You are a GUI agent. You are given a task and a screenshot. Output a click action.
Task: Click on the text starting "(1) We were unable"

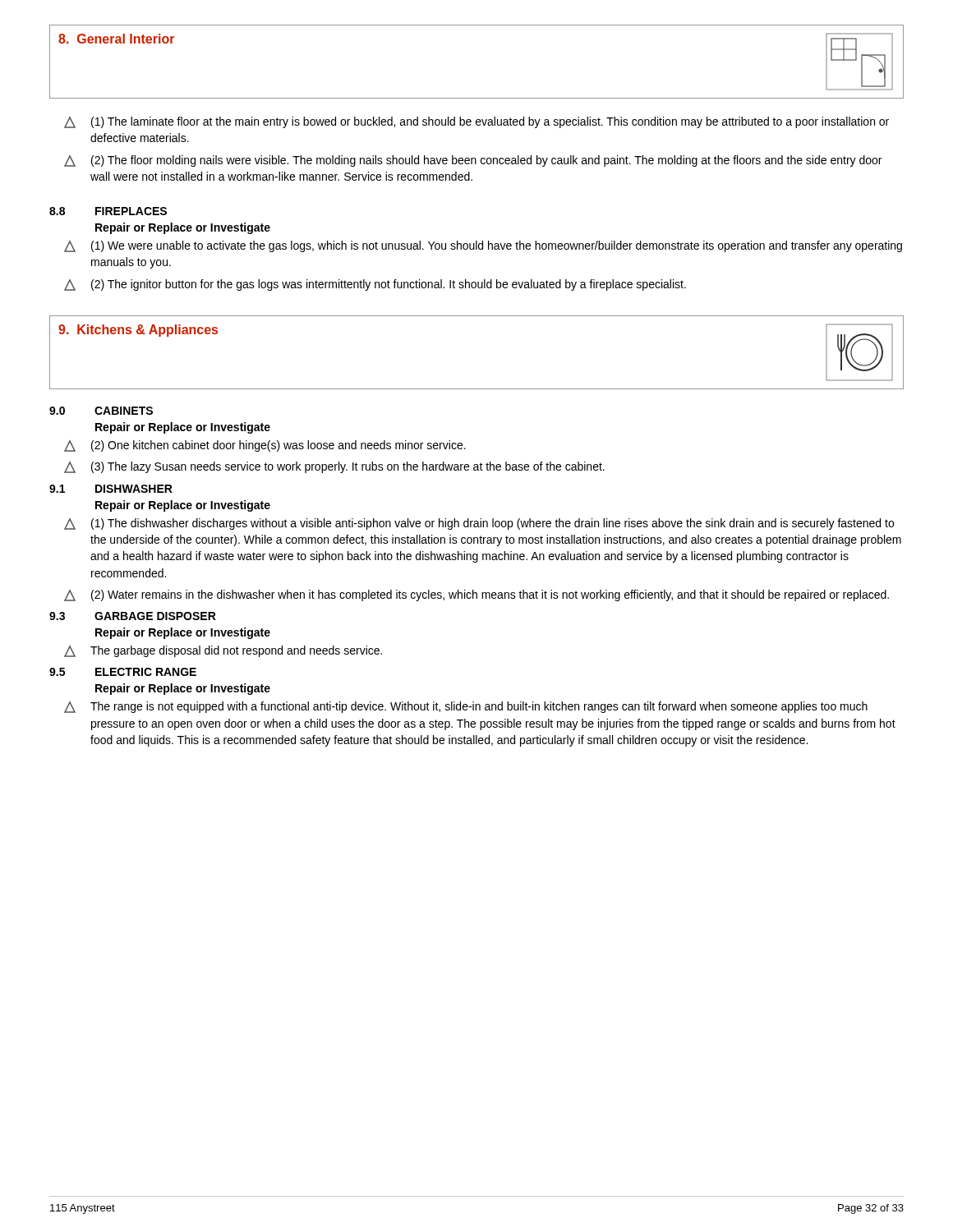click(476, 254)
